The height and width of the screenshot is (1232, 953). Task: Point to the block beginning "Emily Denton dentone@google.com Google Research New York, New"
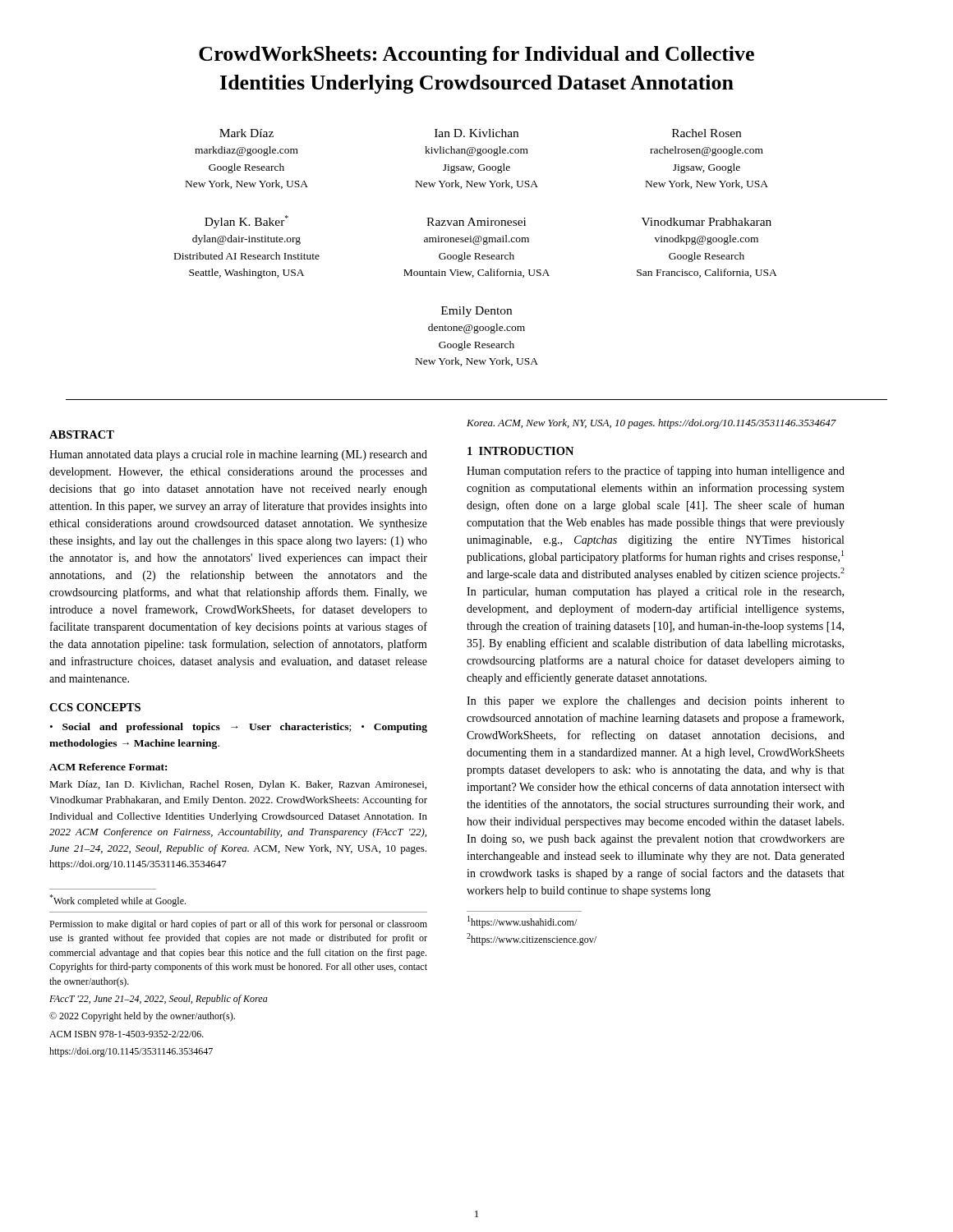476,335
